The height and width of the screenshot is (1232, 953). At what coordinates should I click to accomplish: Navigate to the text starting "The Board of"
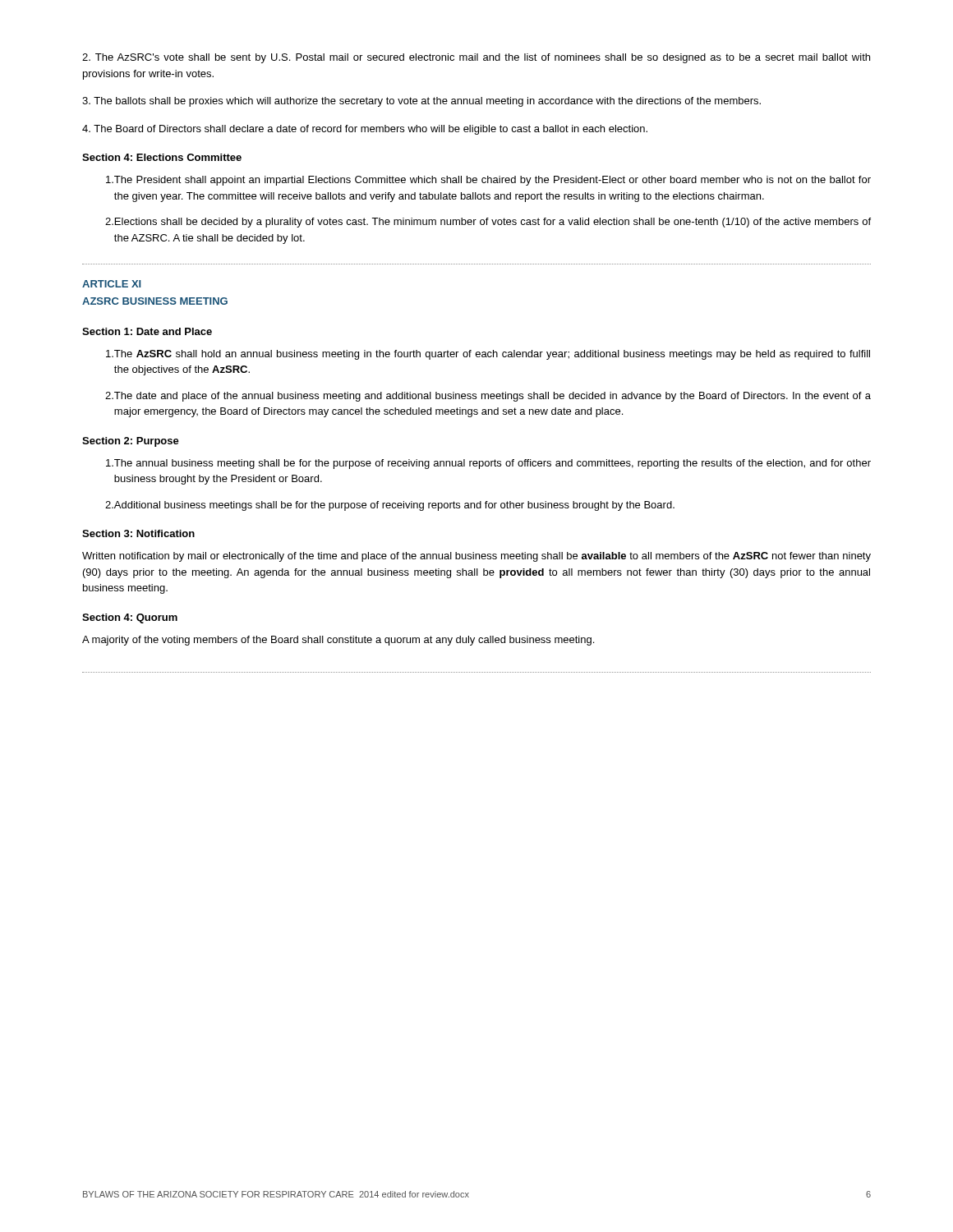point(365,128)
